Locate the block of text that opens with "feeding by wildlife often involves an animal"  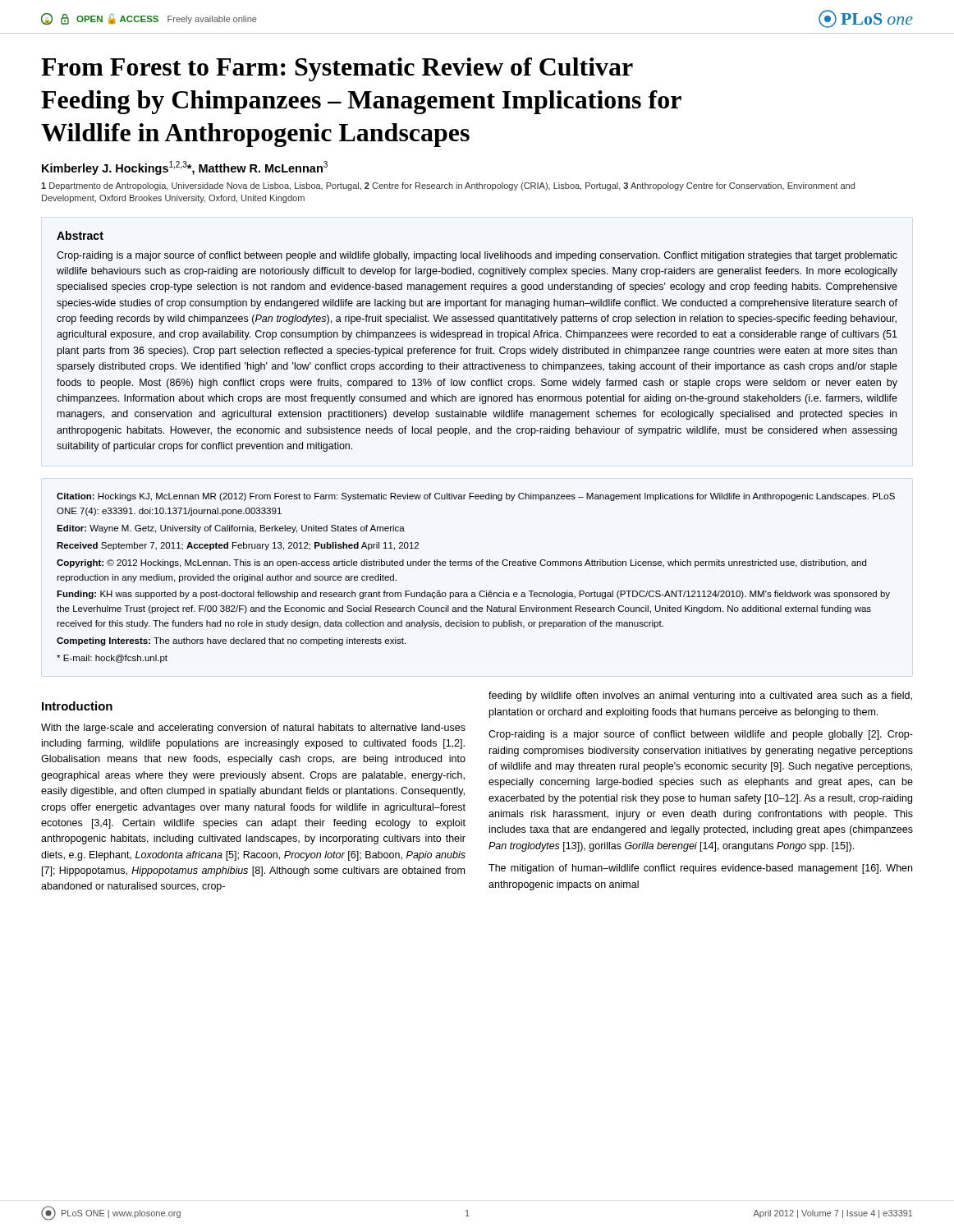(x=701, y=791)
